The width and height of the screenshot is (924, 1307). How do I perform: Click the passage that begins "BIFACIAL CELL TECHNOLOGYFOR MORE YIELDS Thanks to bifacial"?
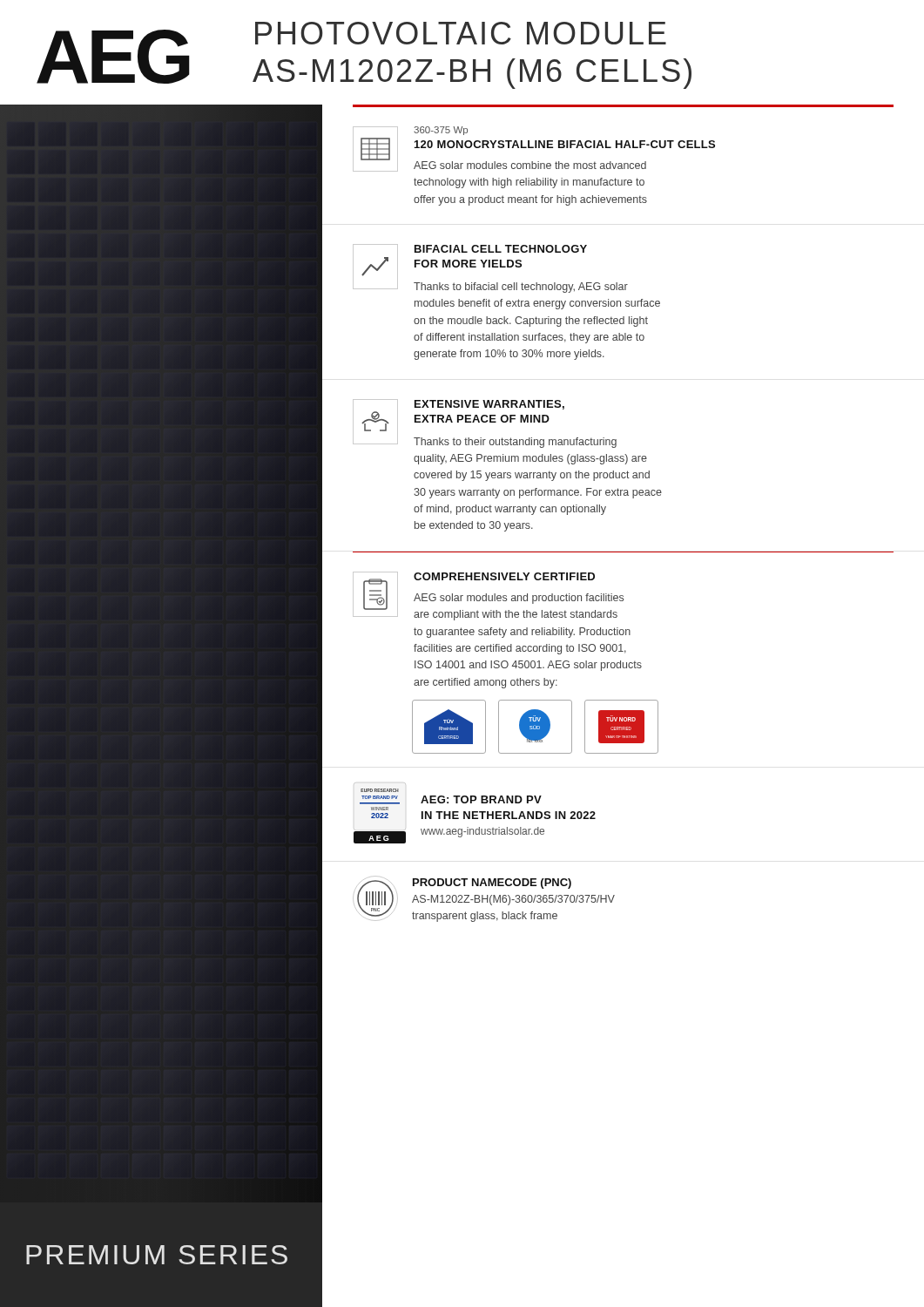point(623,303)
